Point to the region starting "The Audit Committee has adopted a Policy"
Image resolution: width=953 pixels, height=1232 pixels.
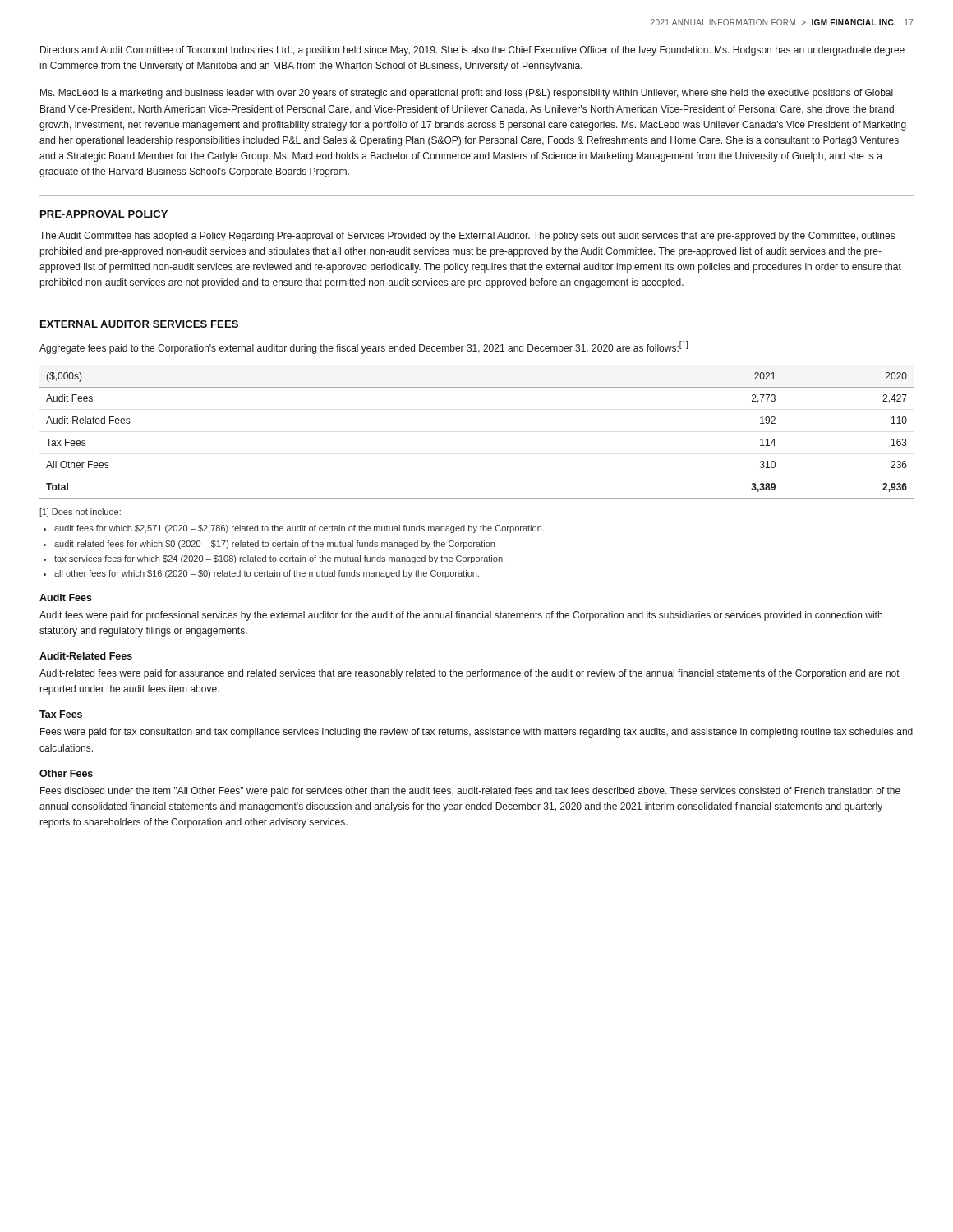click(x=470, y=259)
